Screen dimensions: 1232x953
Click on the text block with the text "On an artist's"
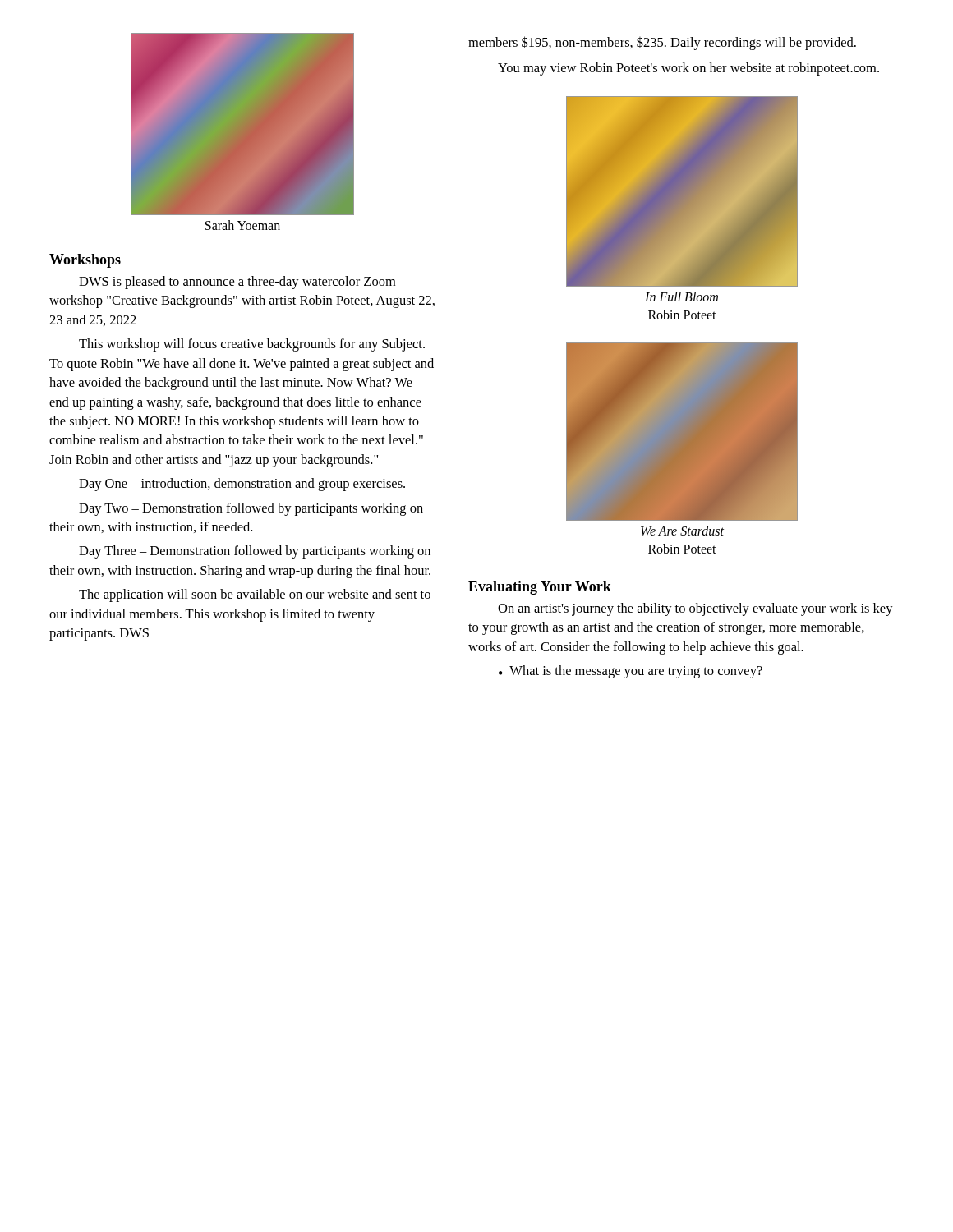click(680, 627)
